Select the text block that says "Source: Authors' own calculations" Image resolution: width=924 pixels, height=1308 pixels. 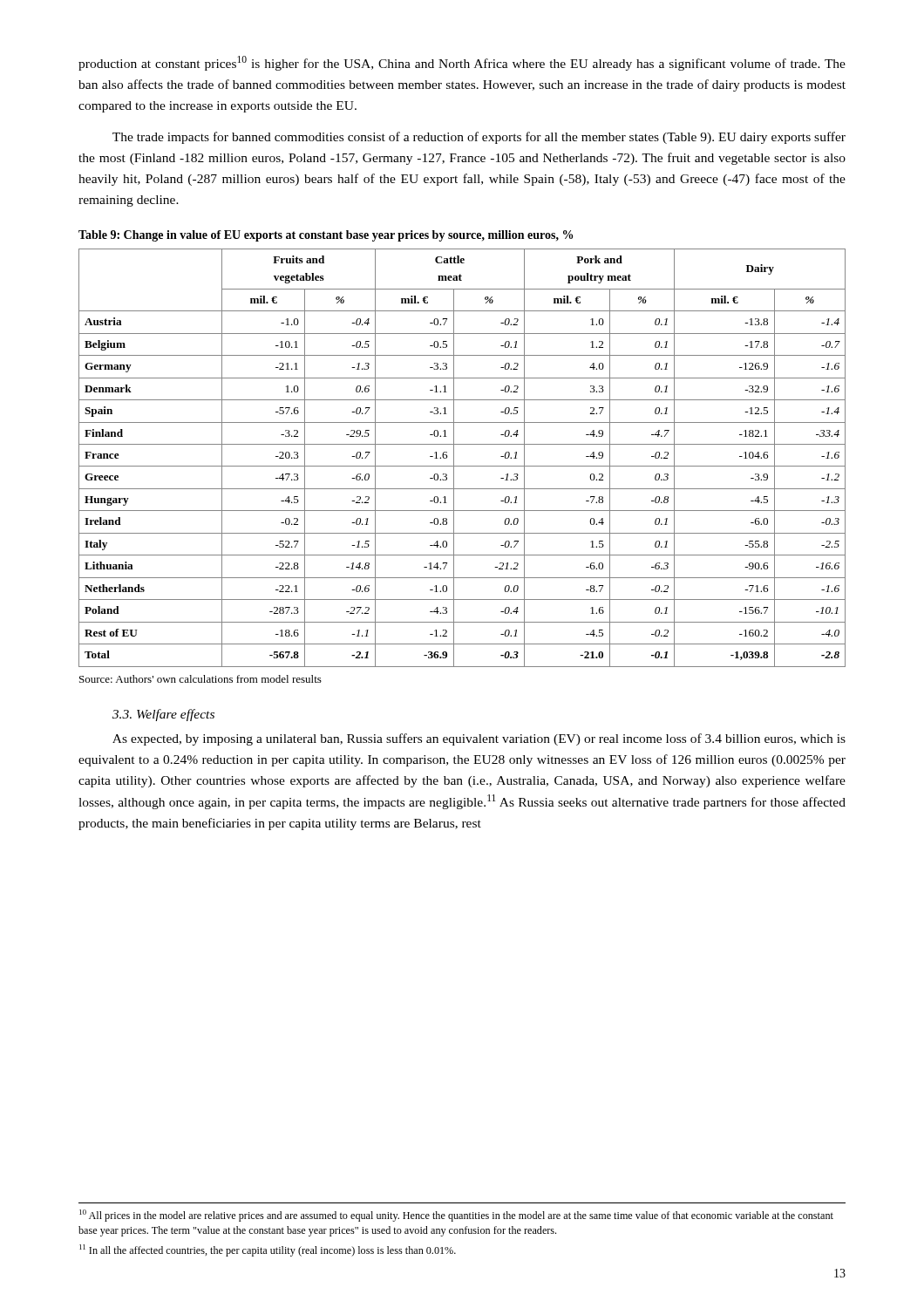[200, 678]
